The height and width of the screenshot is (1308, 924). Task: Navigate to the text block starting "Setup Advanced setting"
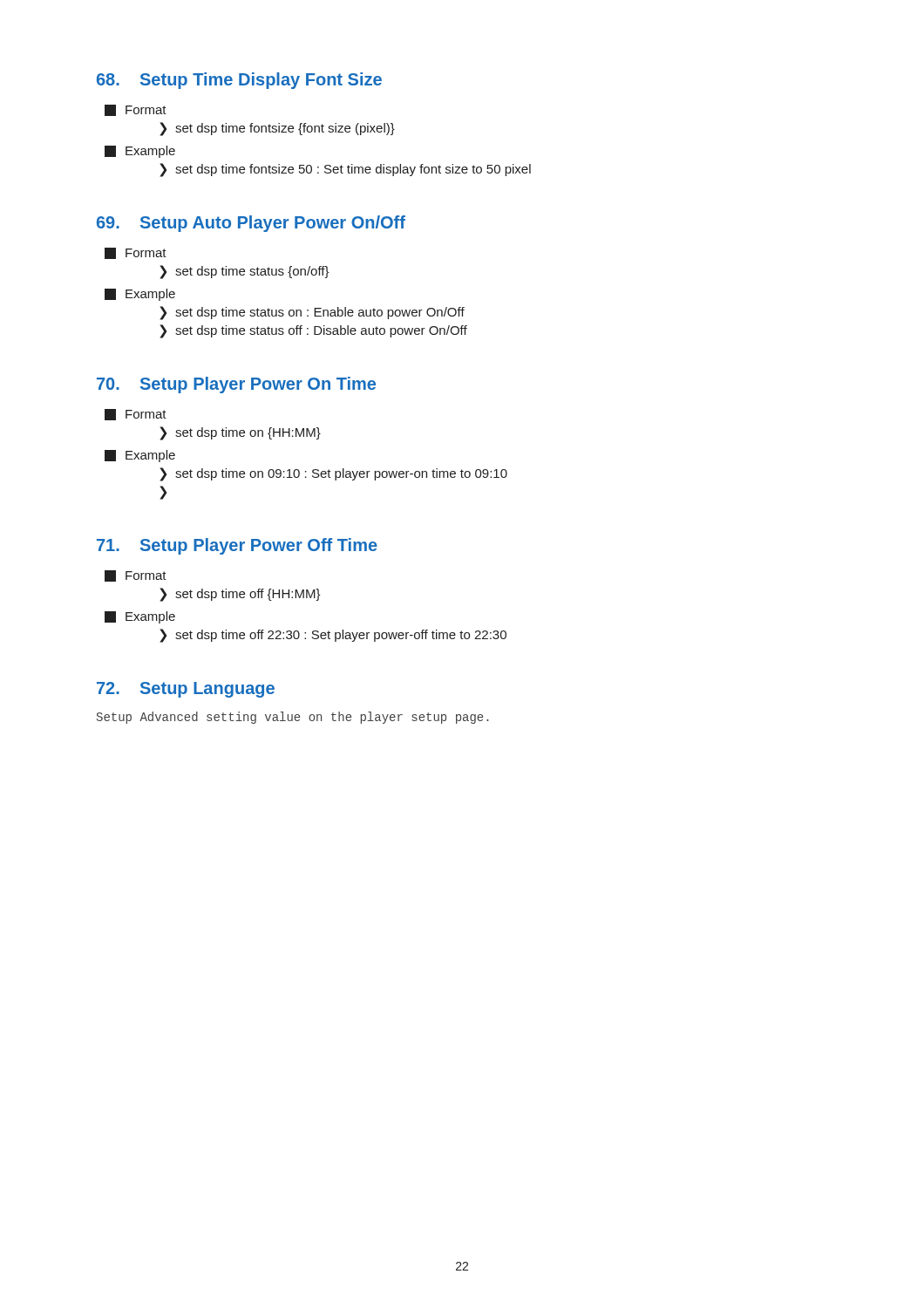[294, 718]
